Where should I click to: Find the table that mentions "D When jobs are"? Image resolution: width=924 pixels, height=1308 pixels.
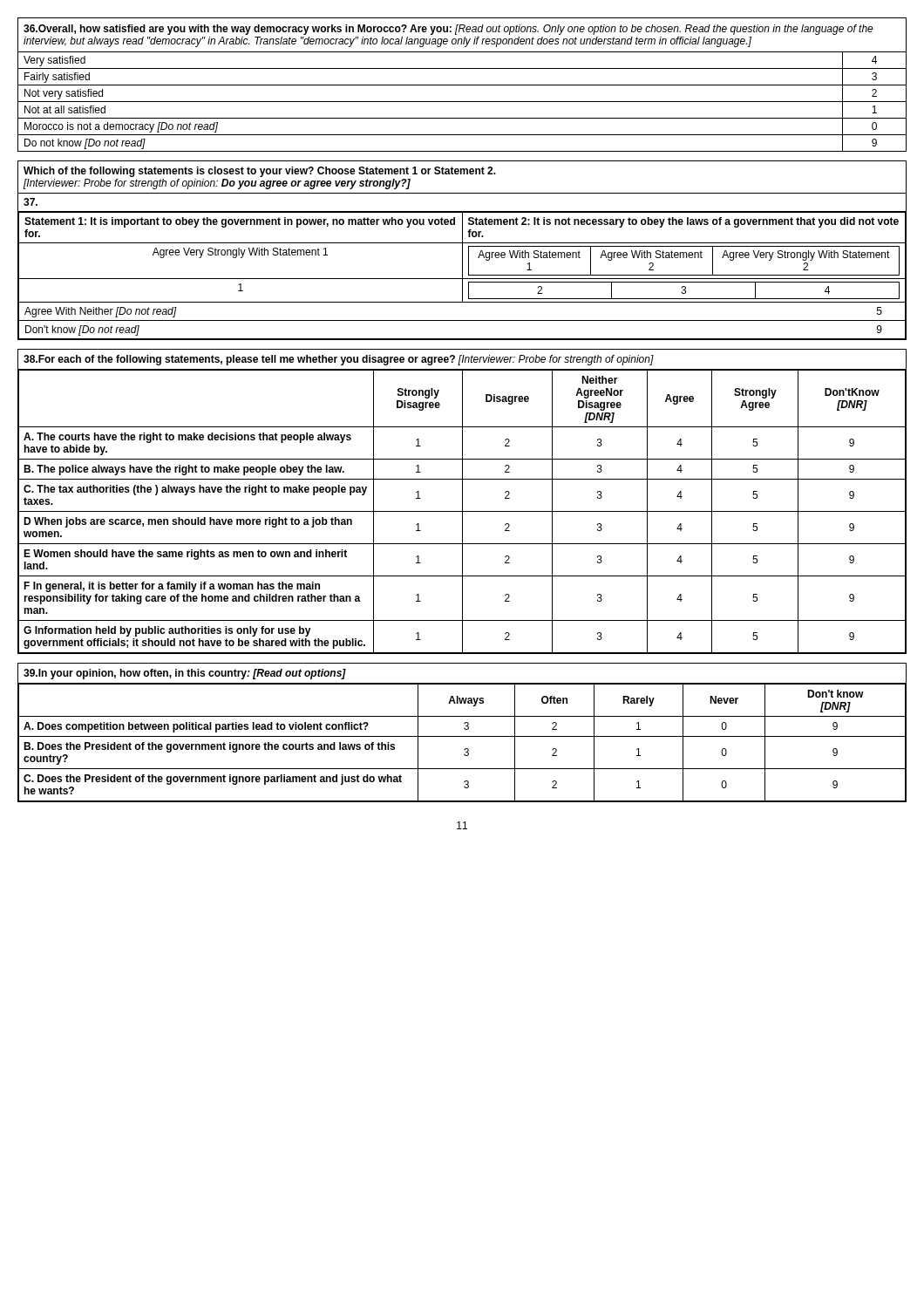(462, 501)
